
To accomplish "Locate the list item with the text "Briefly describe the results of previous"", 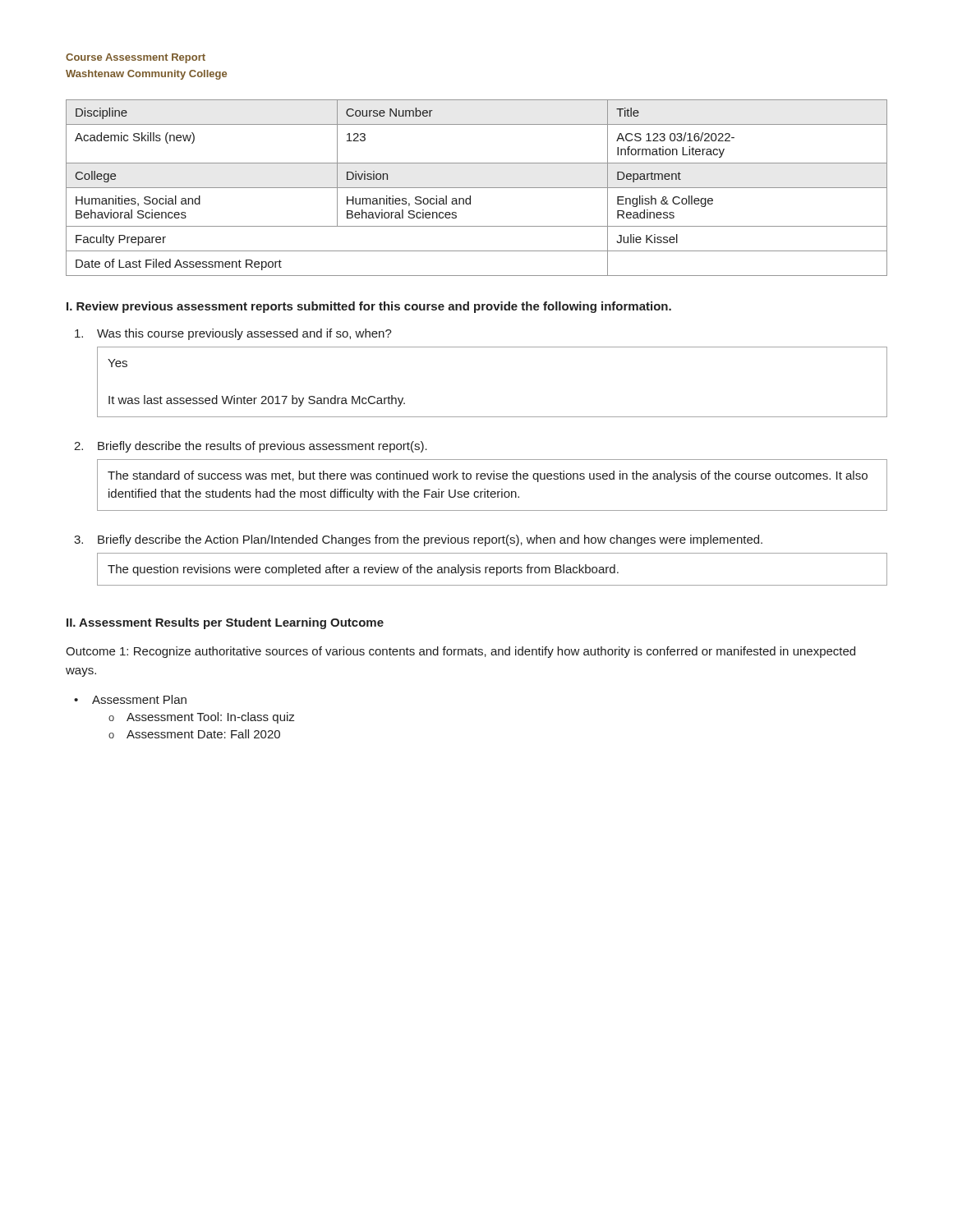I will click(262, 445).
